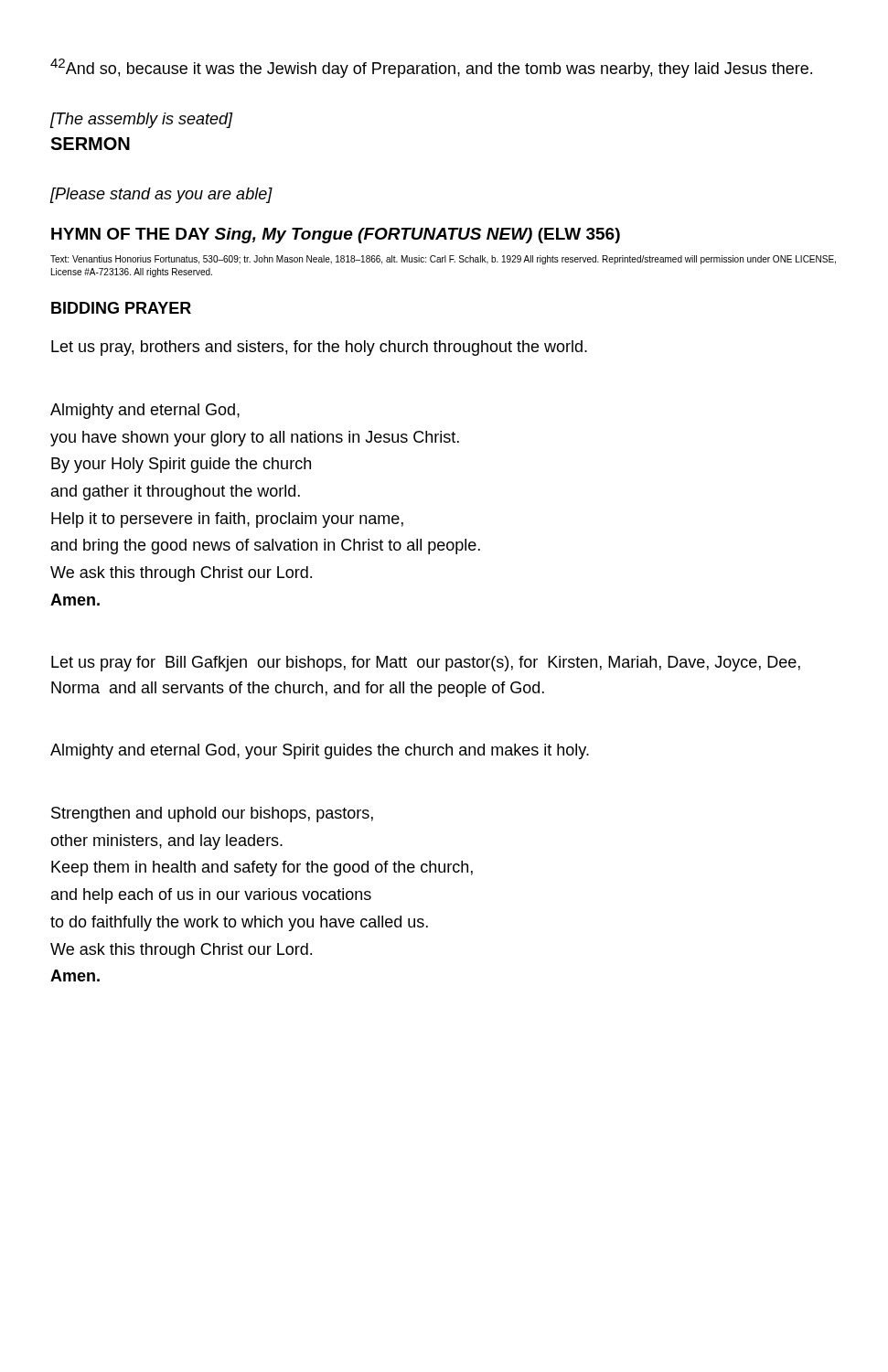The height and width of the screenshot is (1372, 888).
Task: Locate the block of text that opens with "Text: Venantius Honorius"
Action: click(x=444, y=266)
